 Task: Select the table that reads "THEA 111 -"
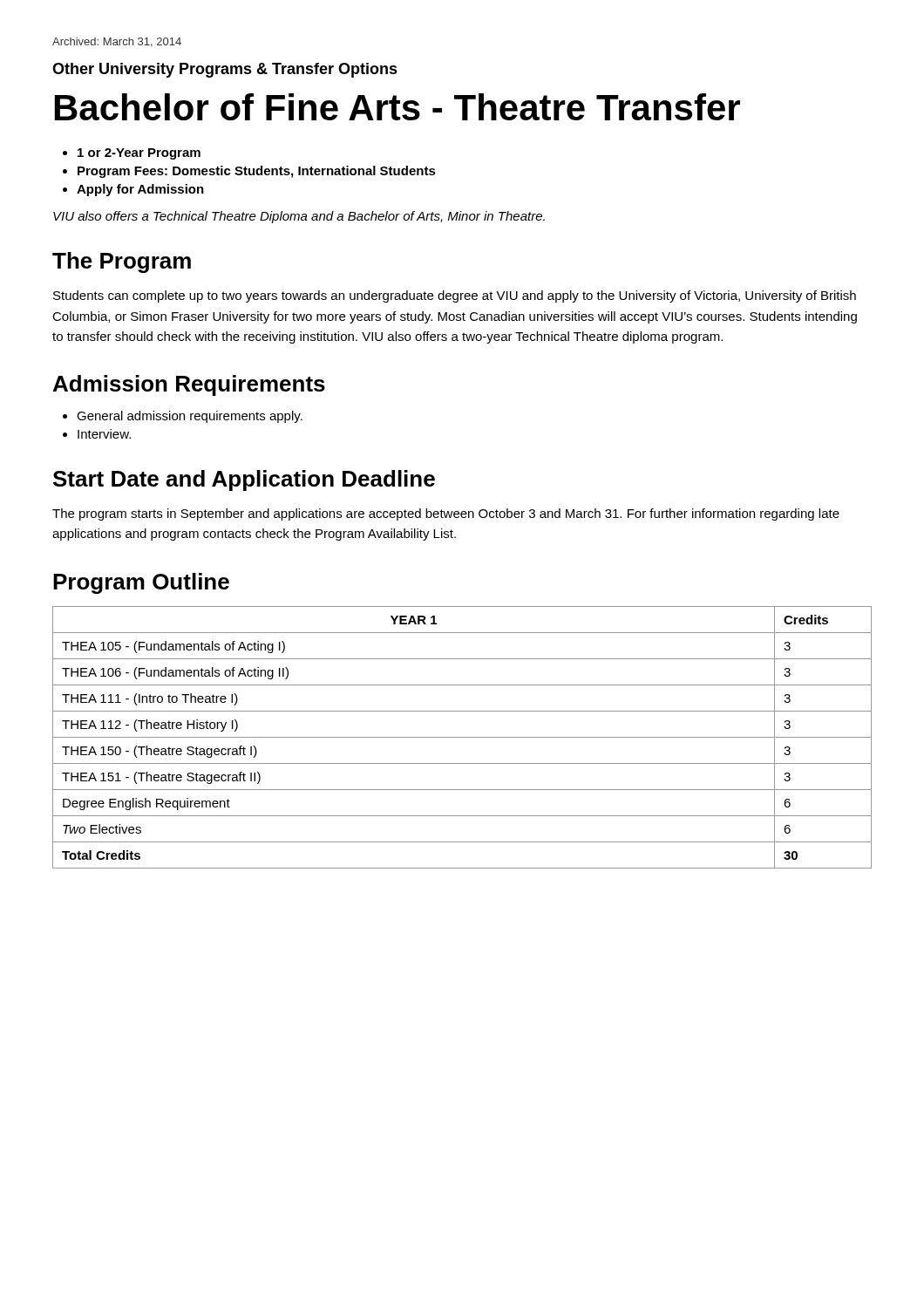point(462,737)
